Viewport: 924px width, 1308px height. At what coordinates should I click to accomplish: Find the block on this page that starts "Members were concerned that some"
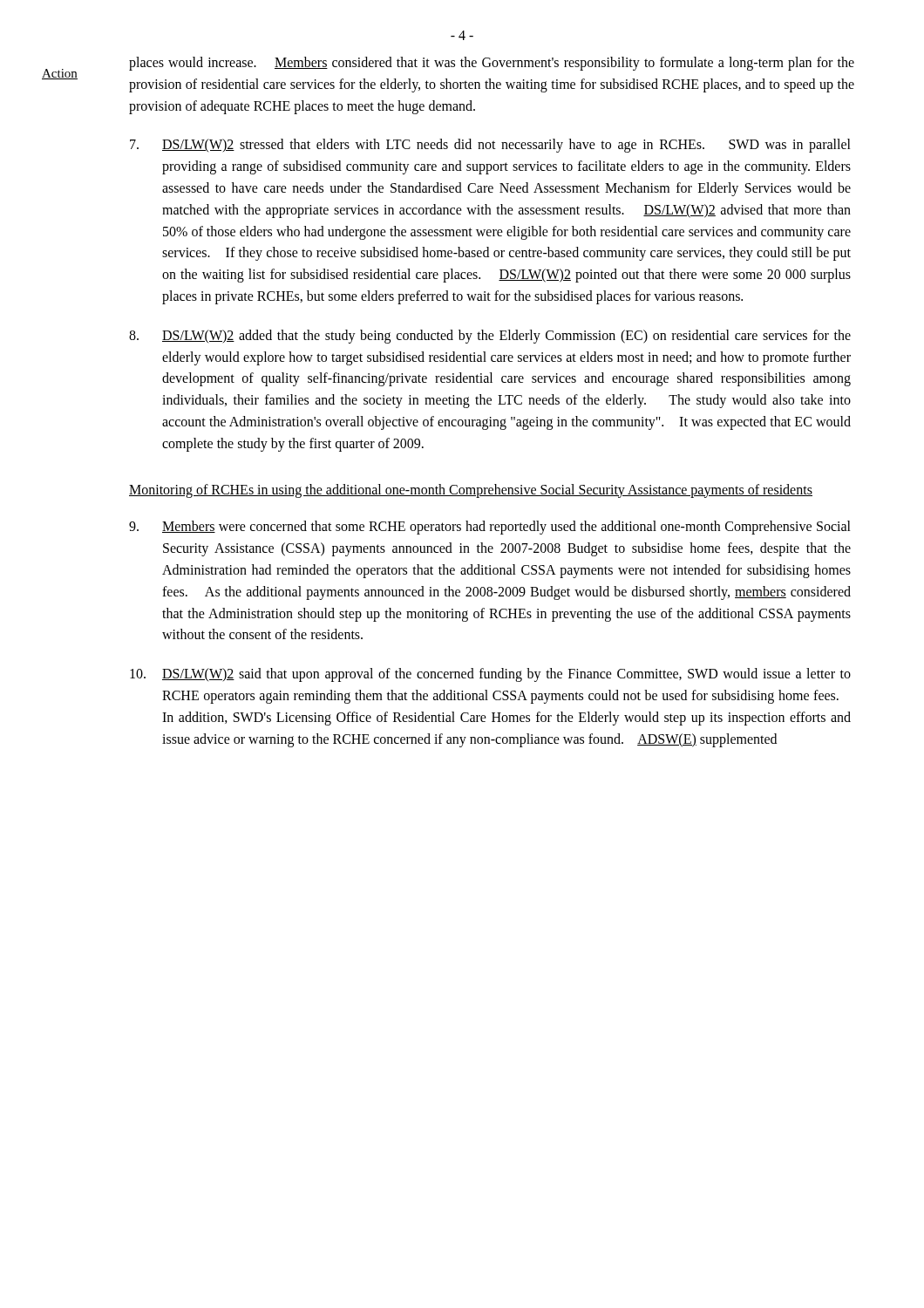pos(490,581)
